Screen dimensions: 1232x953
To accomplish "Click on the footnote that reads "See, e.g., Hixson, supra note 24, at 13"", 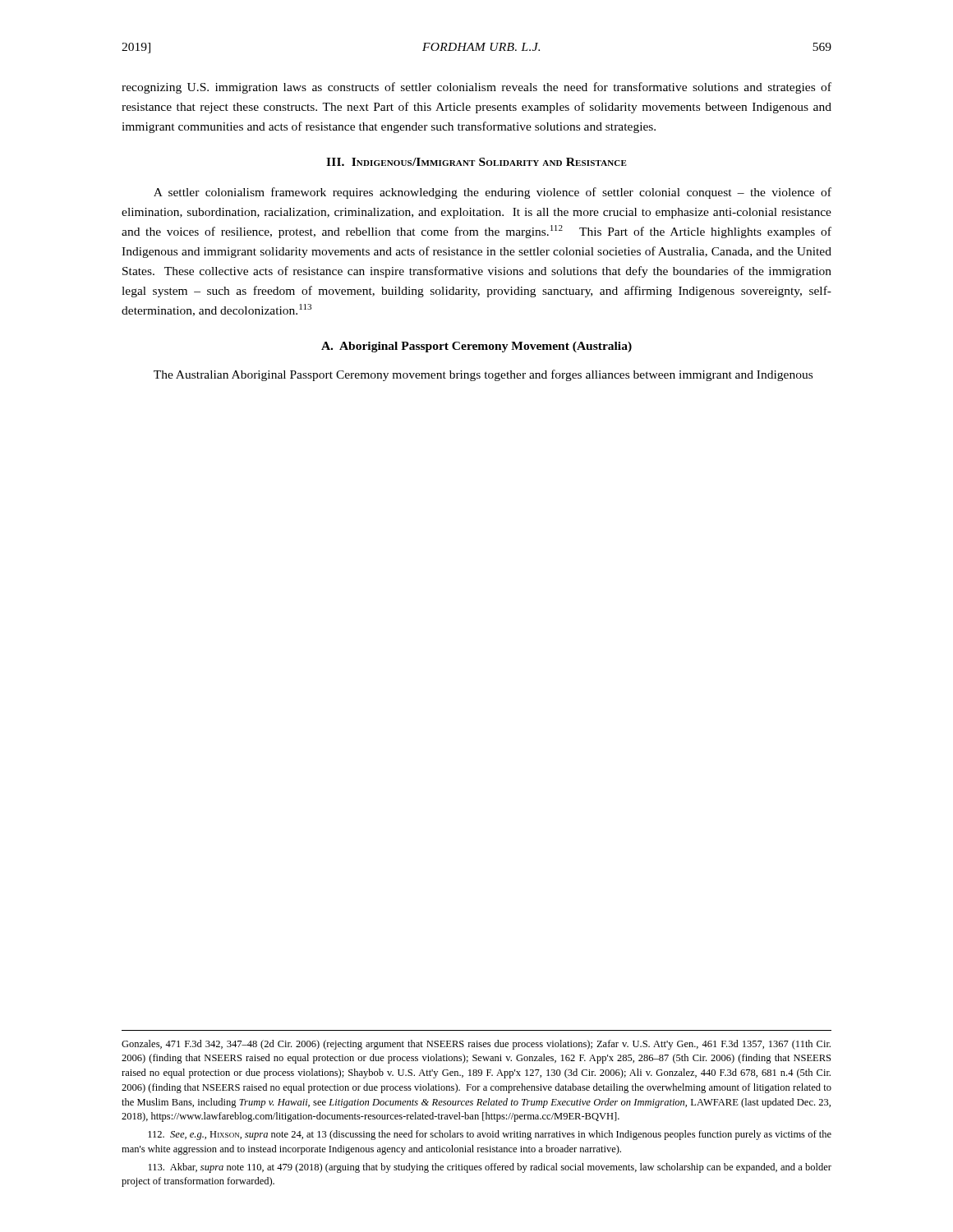I will pyautogui.click(x=476, y=1142).
